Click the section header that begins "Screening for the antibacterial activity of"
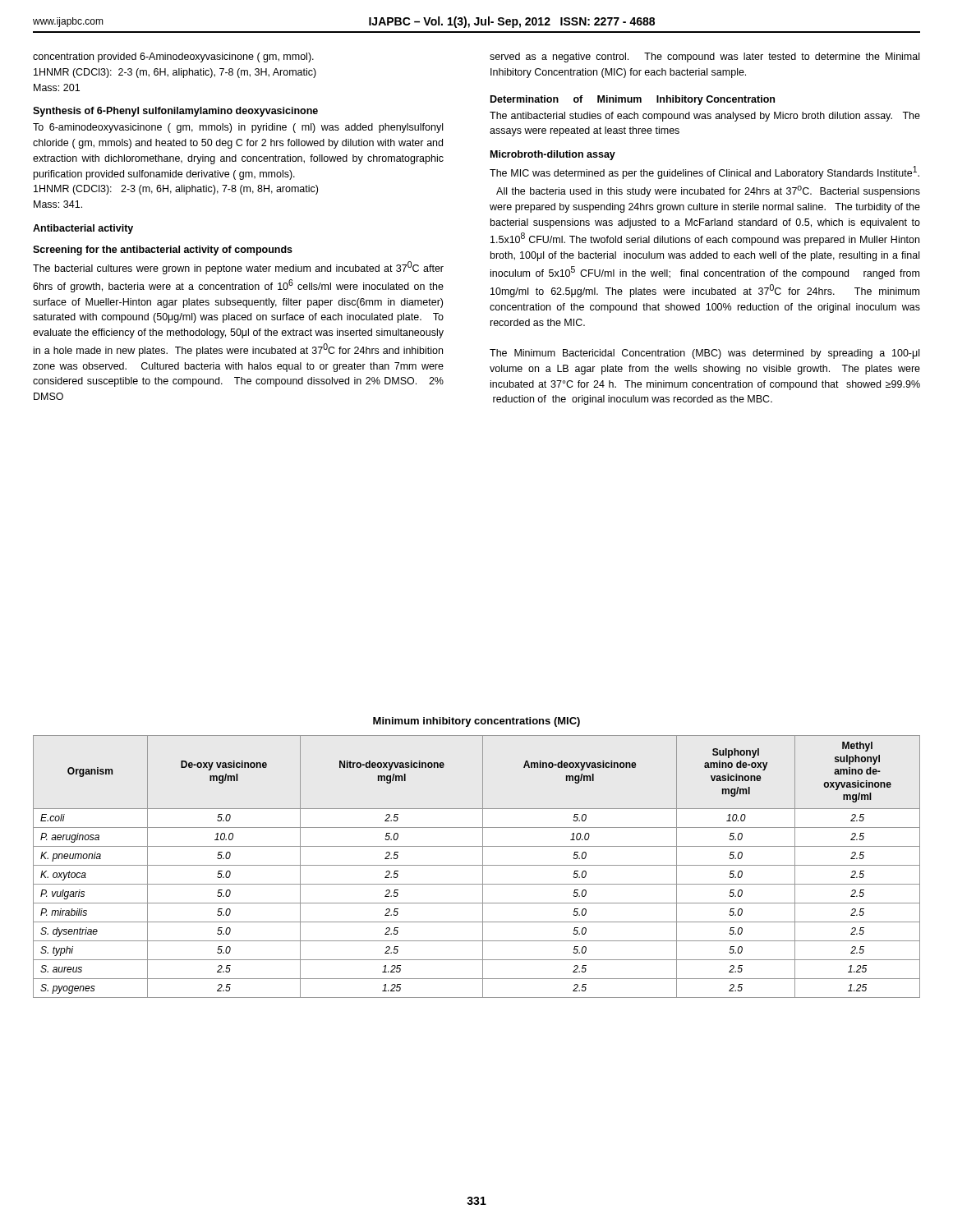 coord(163,249)
